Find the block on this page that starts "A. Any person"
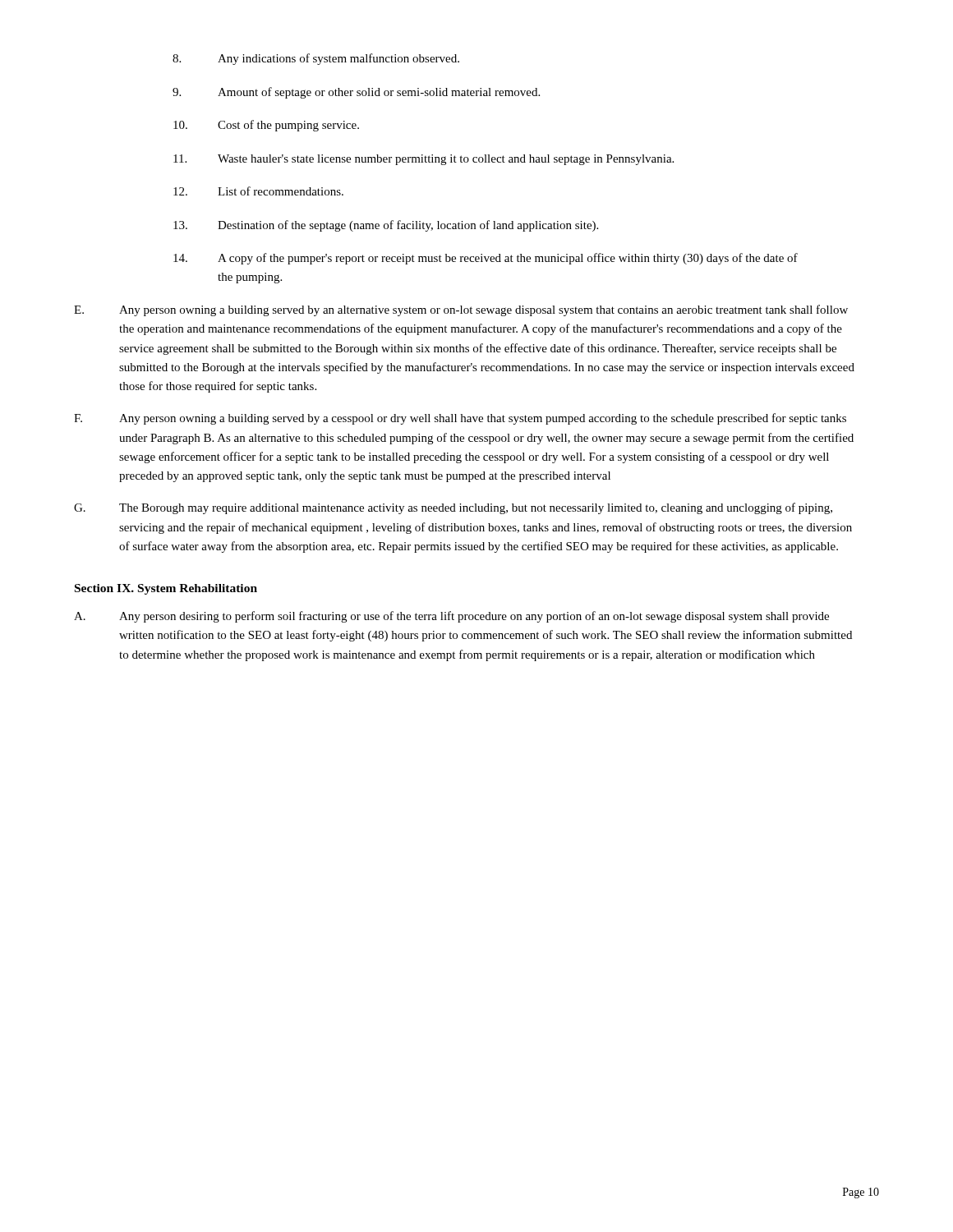Screen dimensions: 1232x953 [x=464, y=636]
